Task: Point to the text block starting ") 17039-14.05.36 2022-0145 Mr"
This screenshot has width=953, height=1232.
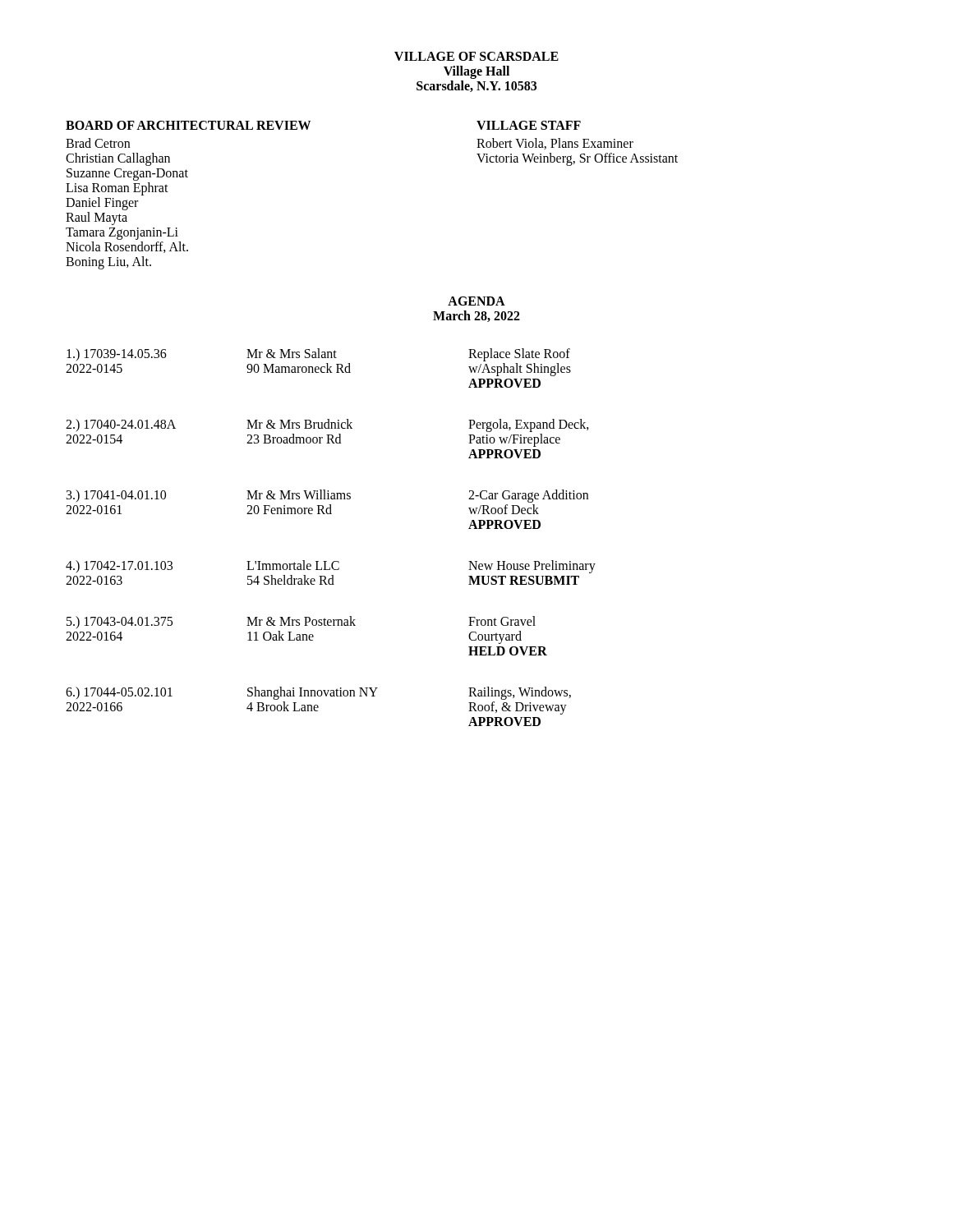Action: (476, 369)
